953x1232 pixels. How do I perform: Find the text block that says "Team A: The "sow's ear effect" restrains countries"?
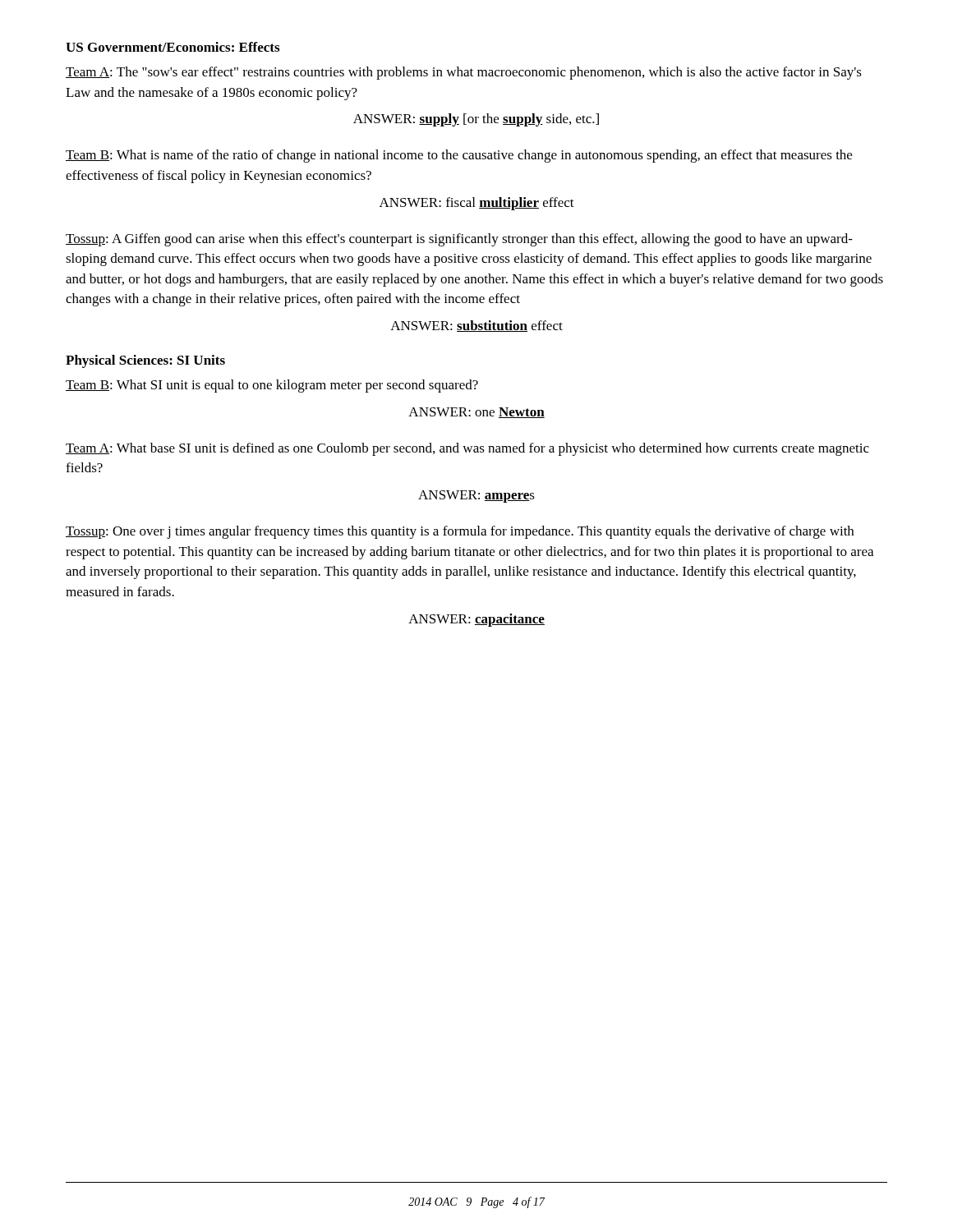tap(464, 82)
